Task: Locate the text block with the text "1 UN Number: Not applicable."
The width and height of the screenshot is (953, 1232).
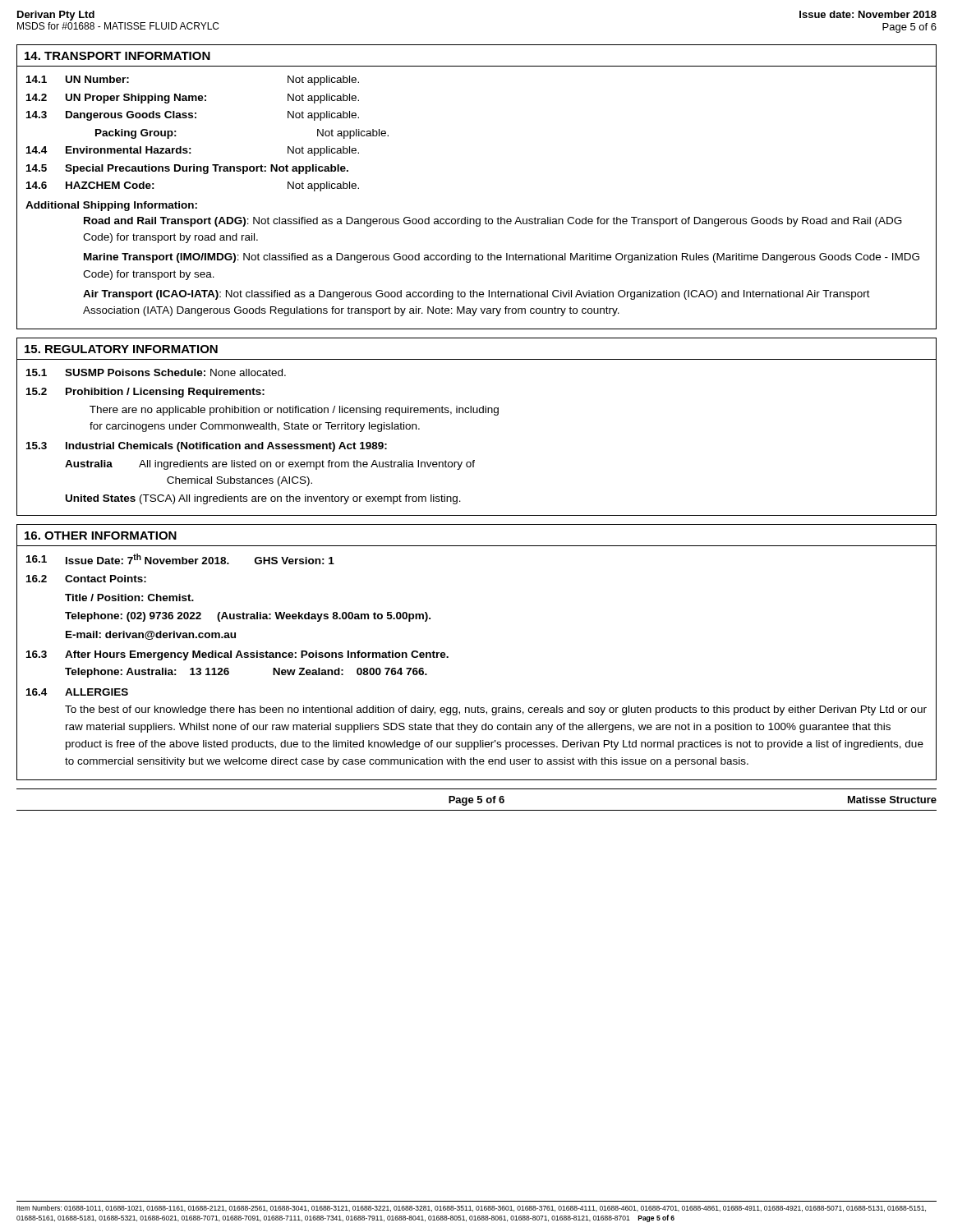Action: (32, 80)
